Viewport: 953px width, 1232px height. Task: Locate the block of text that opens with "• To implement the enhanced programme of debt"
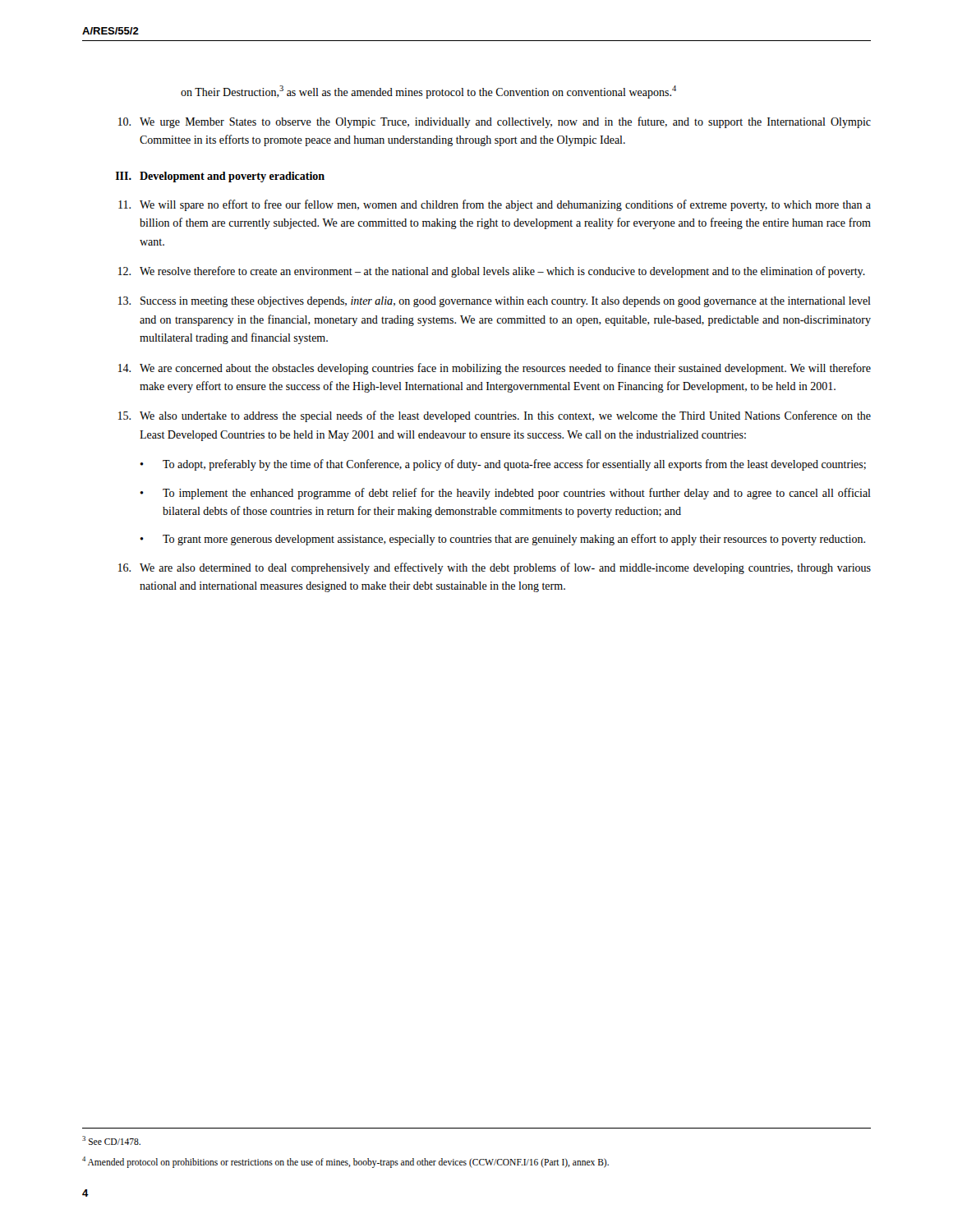(505, 503)
